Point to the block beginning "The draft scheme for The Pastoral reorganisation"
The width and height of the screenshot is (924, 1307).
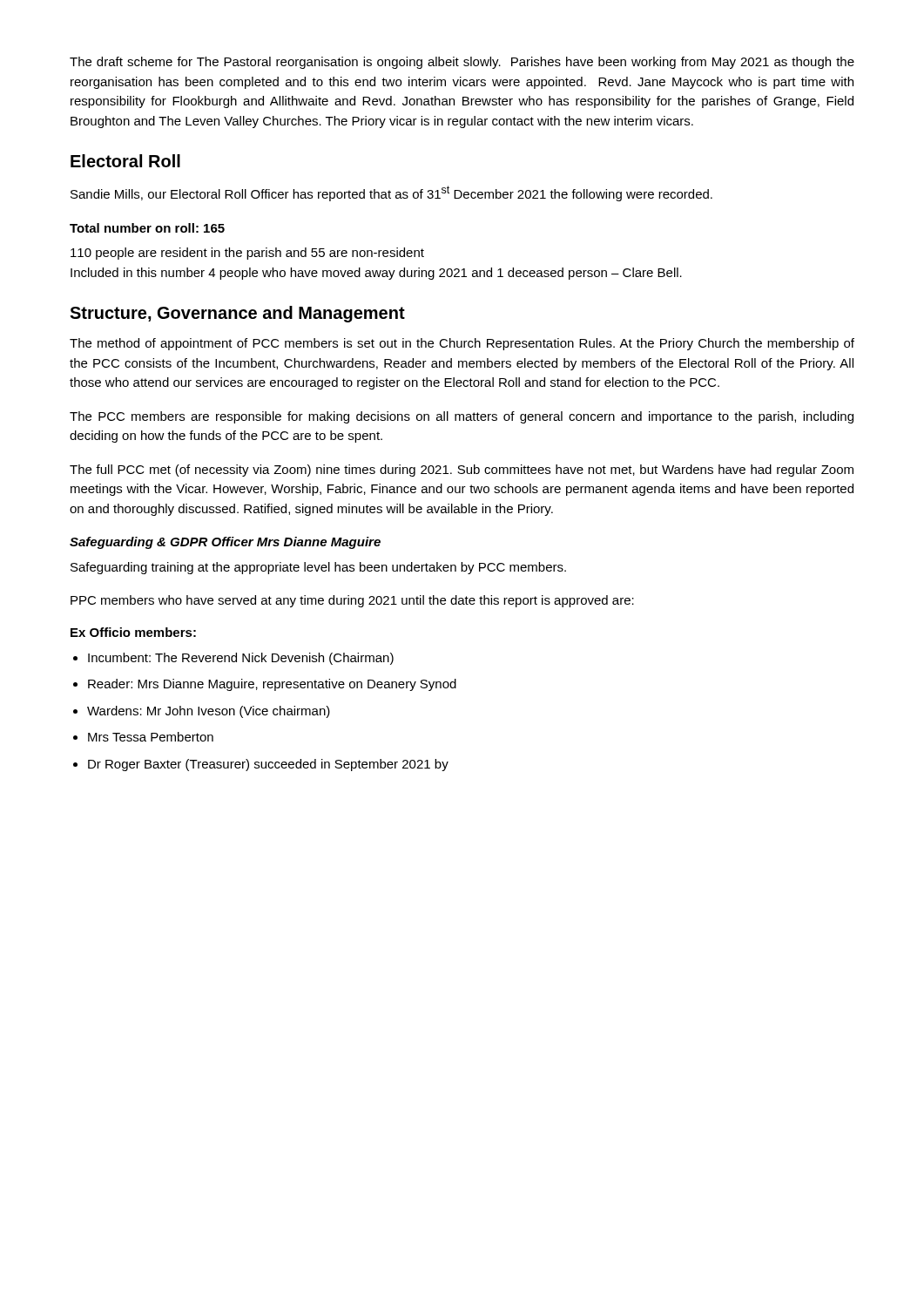pos(462,91)
